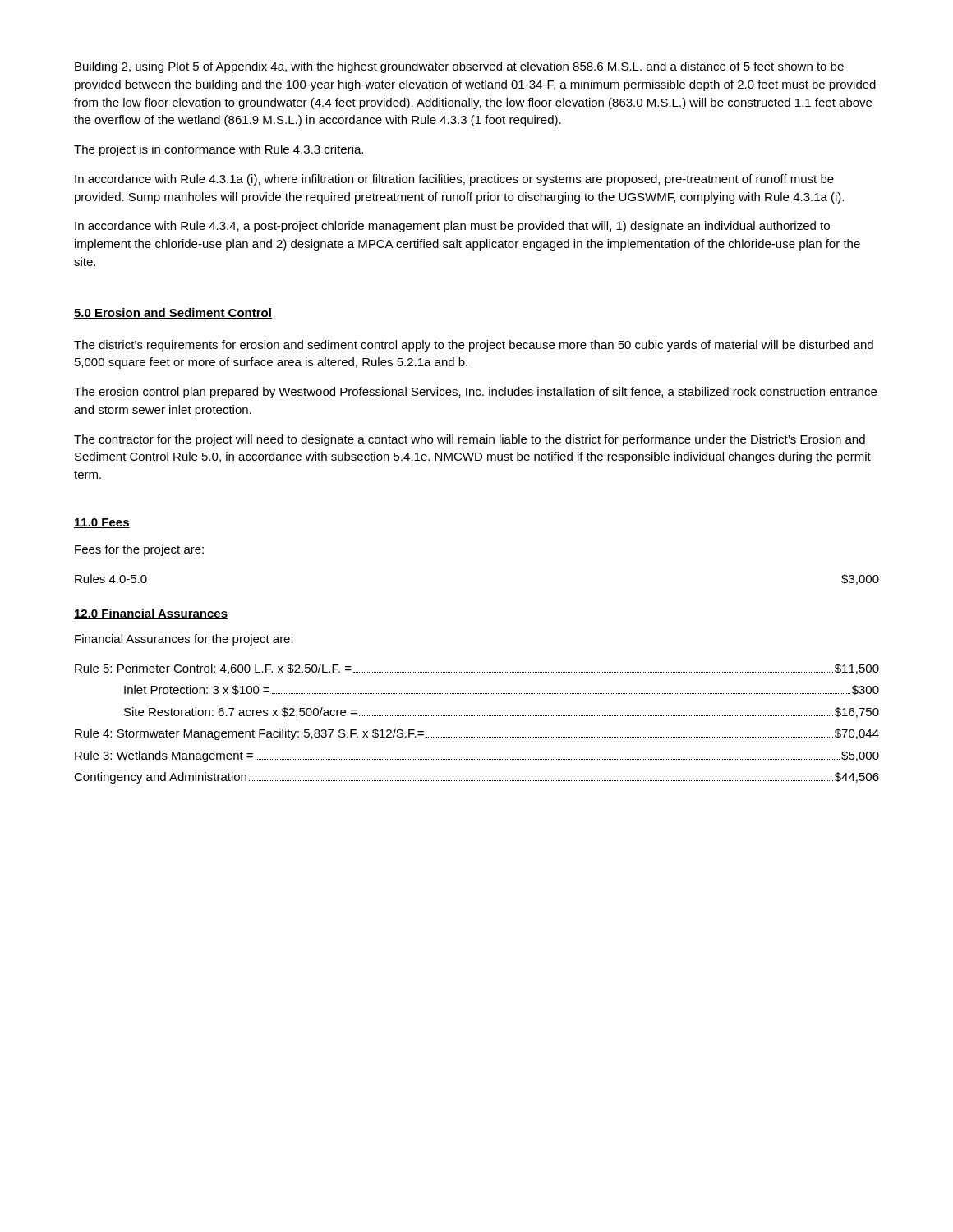The width and height of the screenshot is (953, 1232).
Task: Locate the text "11.0 Fees"
Action: point(102,522)
